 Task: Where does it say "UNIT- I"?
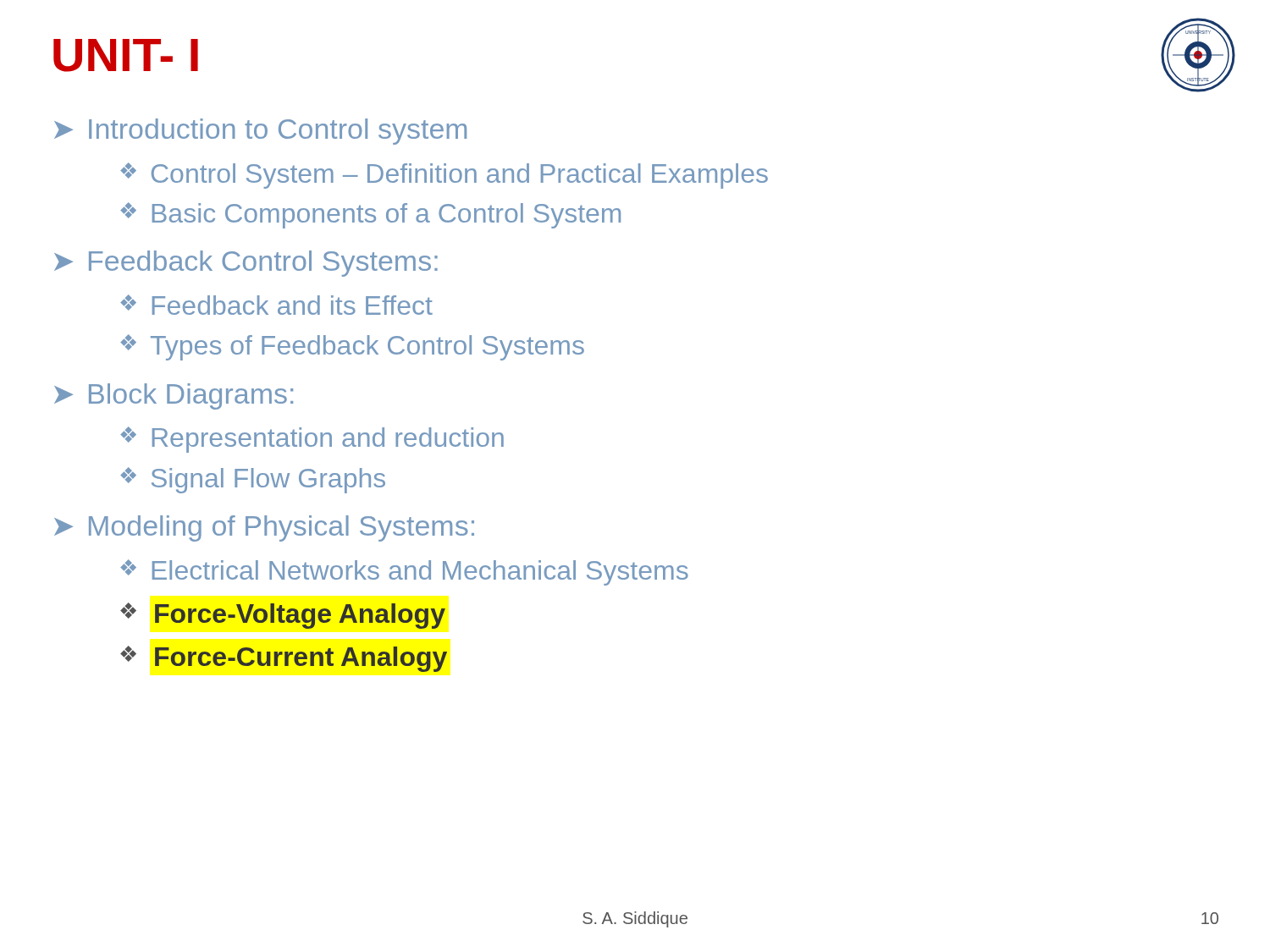point(126,55)
